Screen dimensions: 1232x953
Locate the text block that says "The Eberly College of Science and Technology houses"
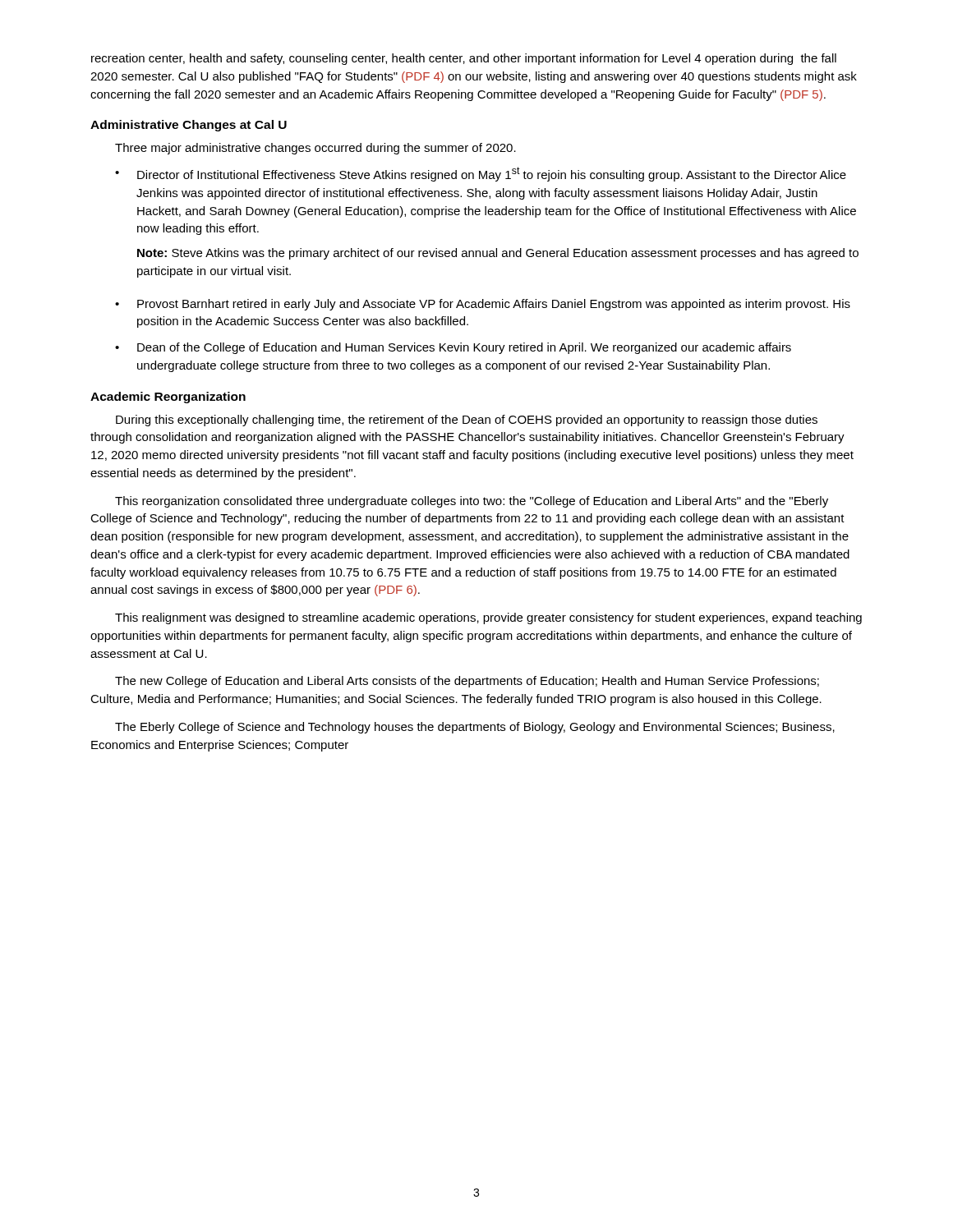[x=463, y=735]
